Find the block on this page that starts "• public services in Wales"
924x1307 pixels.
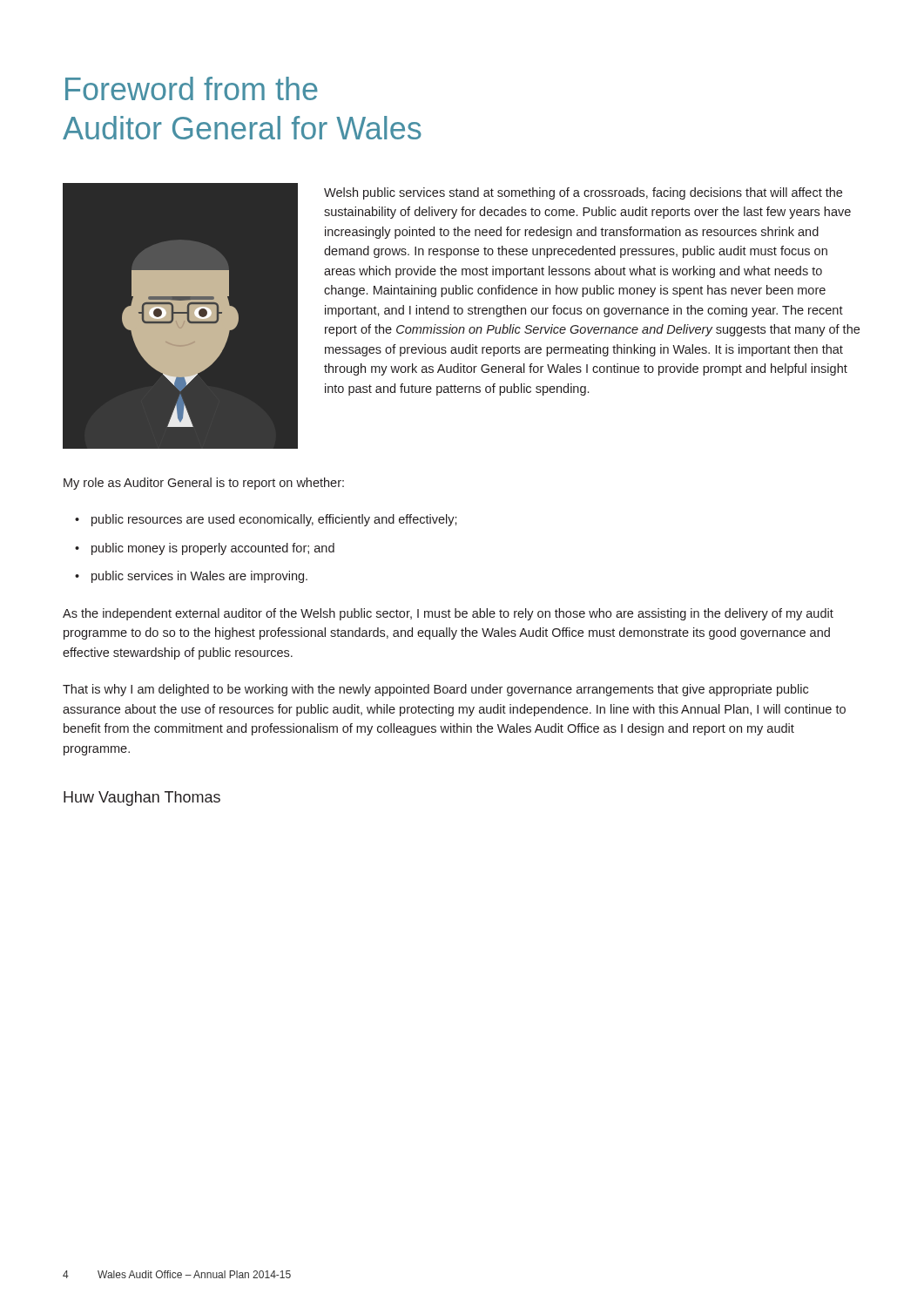[191, 577]
